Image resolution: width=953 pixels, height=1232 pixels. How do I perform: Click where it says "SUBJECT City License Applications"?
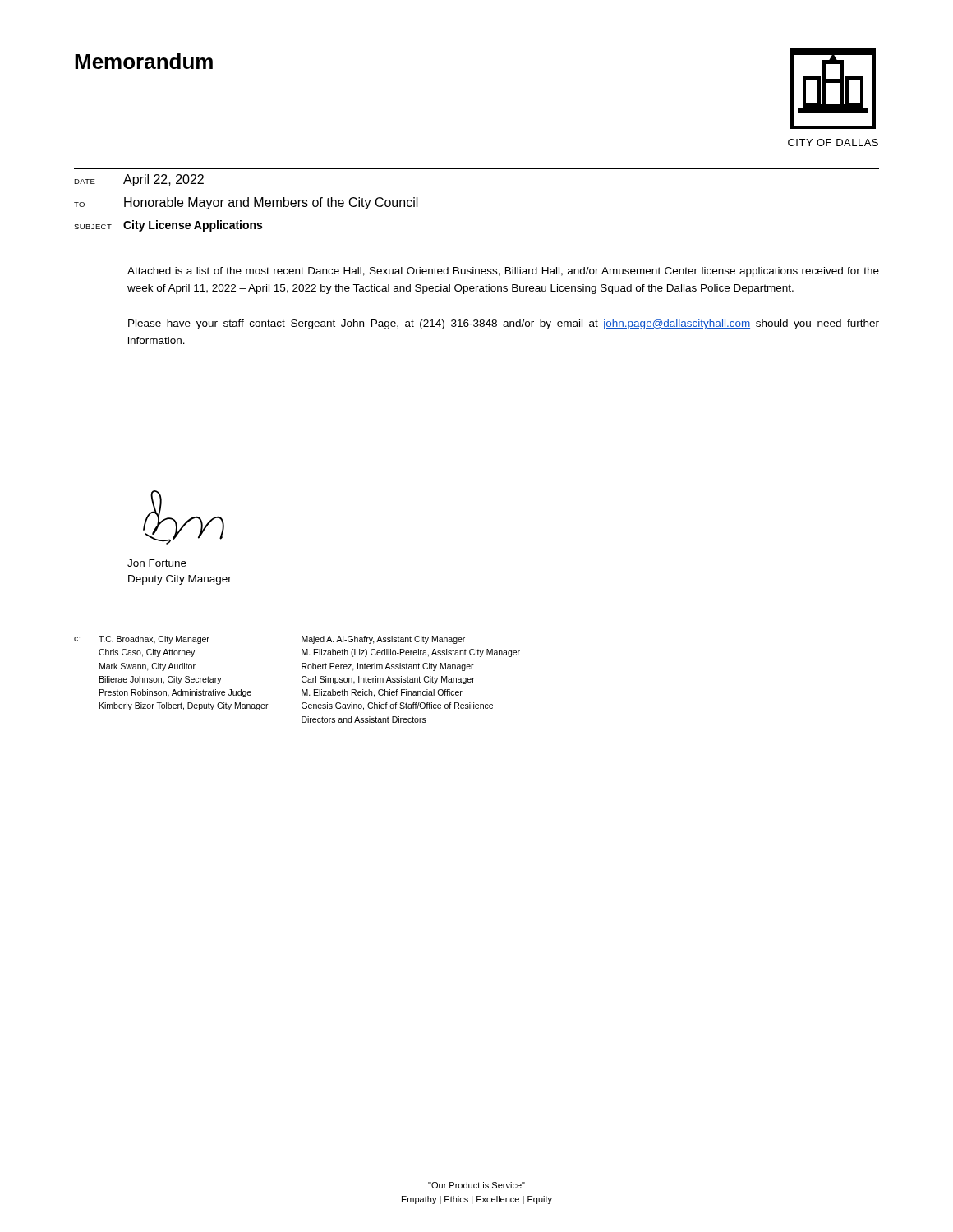(x=168, y=225)
